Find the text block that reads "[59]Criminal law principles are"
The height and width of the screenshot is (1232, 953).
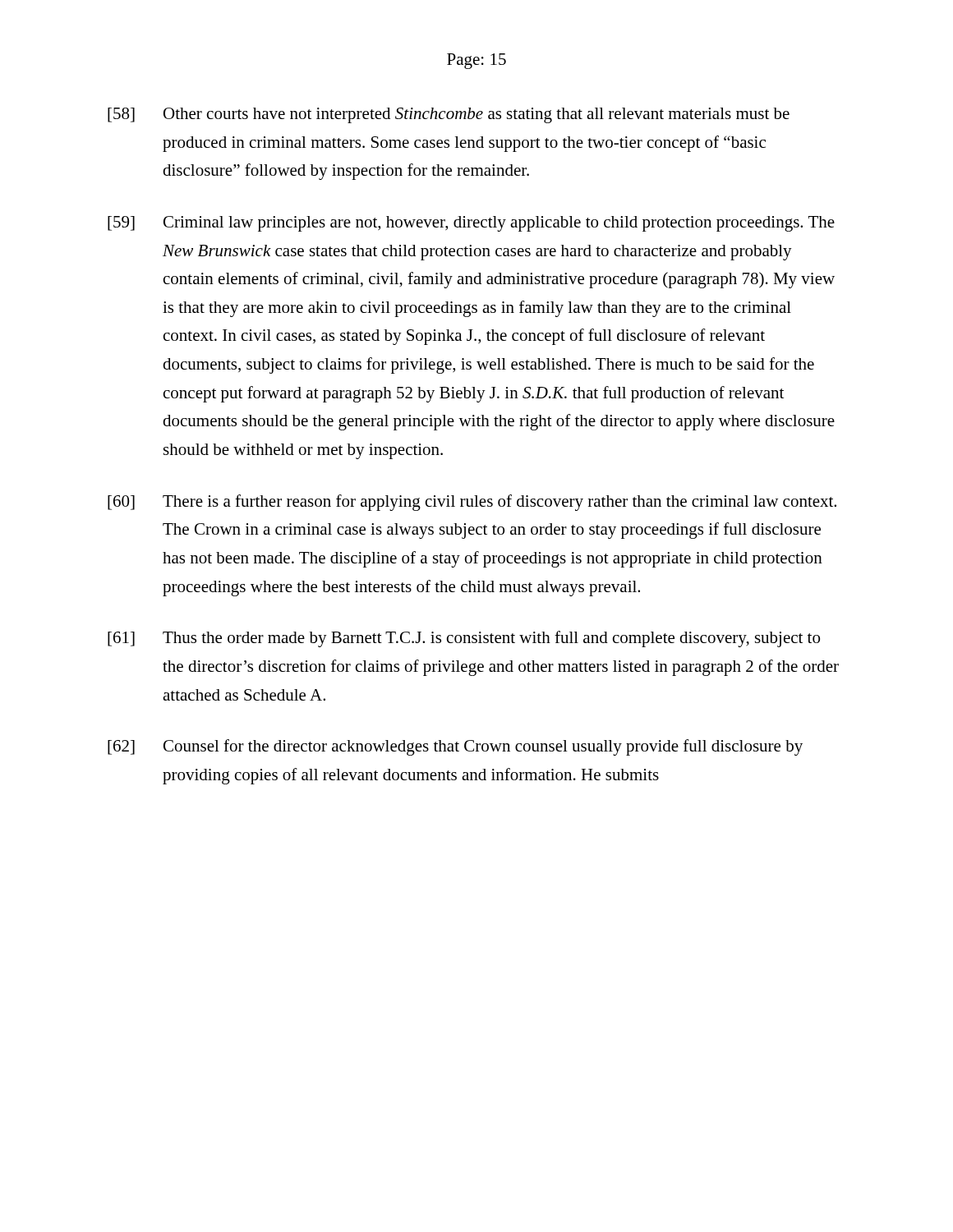point(475,336)
